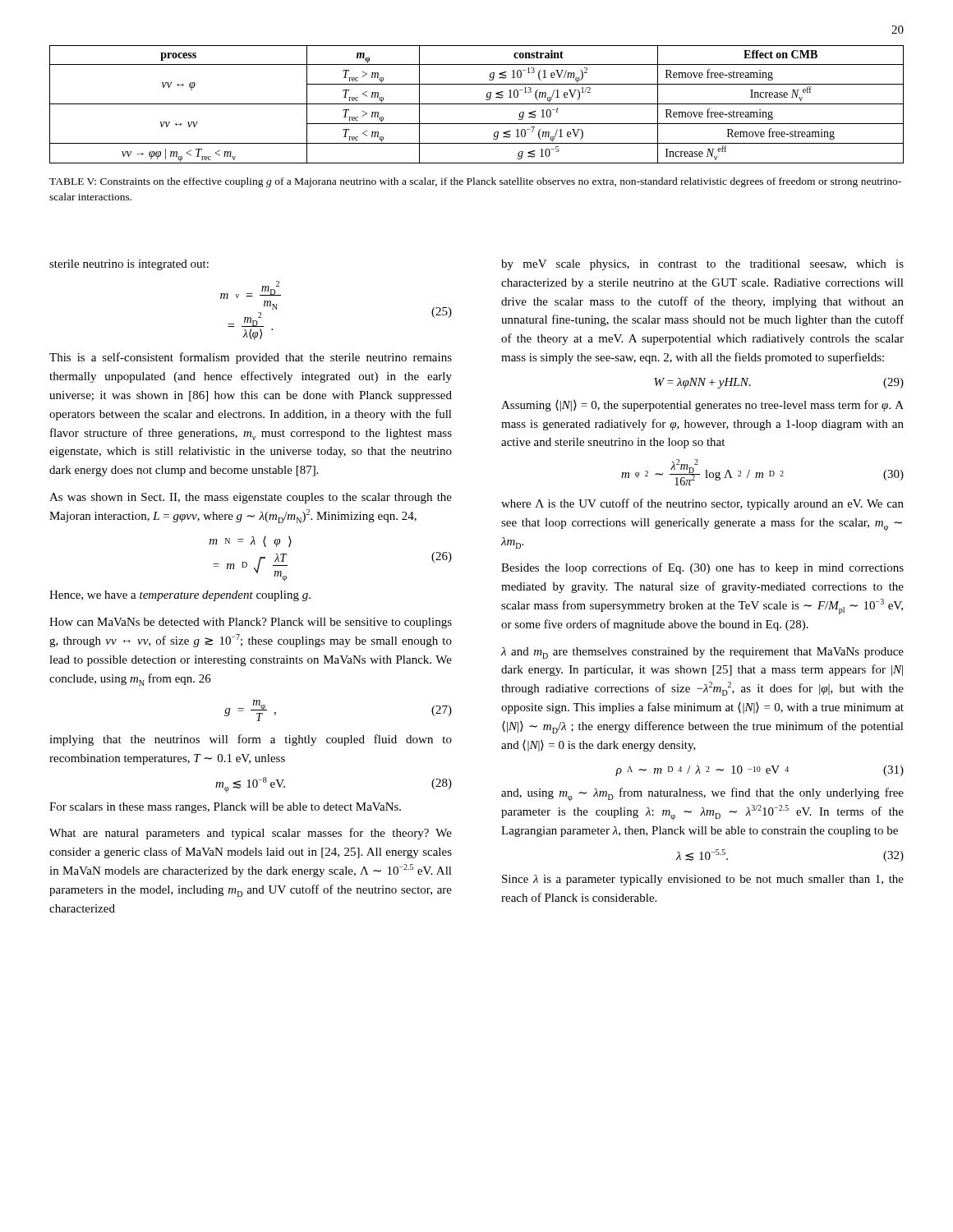Find the formula that reads "g = mφT, (27)"
This screenshot has width=953, height=1232.
pyautogui.click(x=251, y=710)
